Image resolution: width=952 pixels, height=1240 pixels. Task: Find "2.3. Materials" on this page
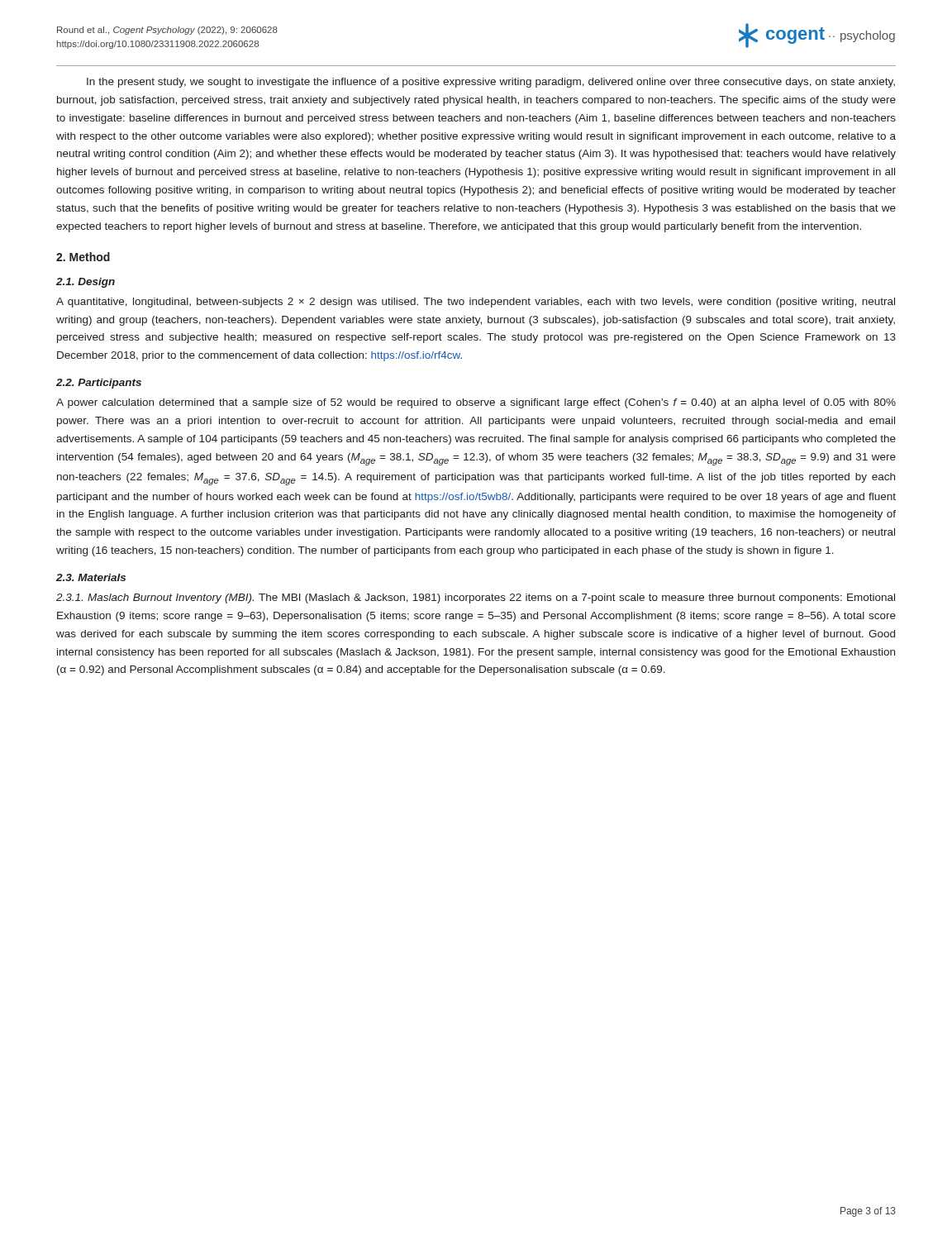[91, 577]
